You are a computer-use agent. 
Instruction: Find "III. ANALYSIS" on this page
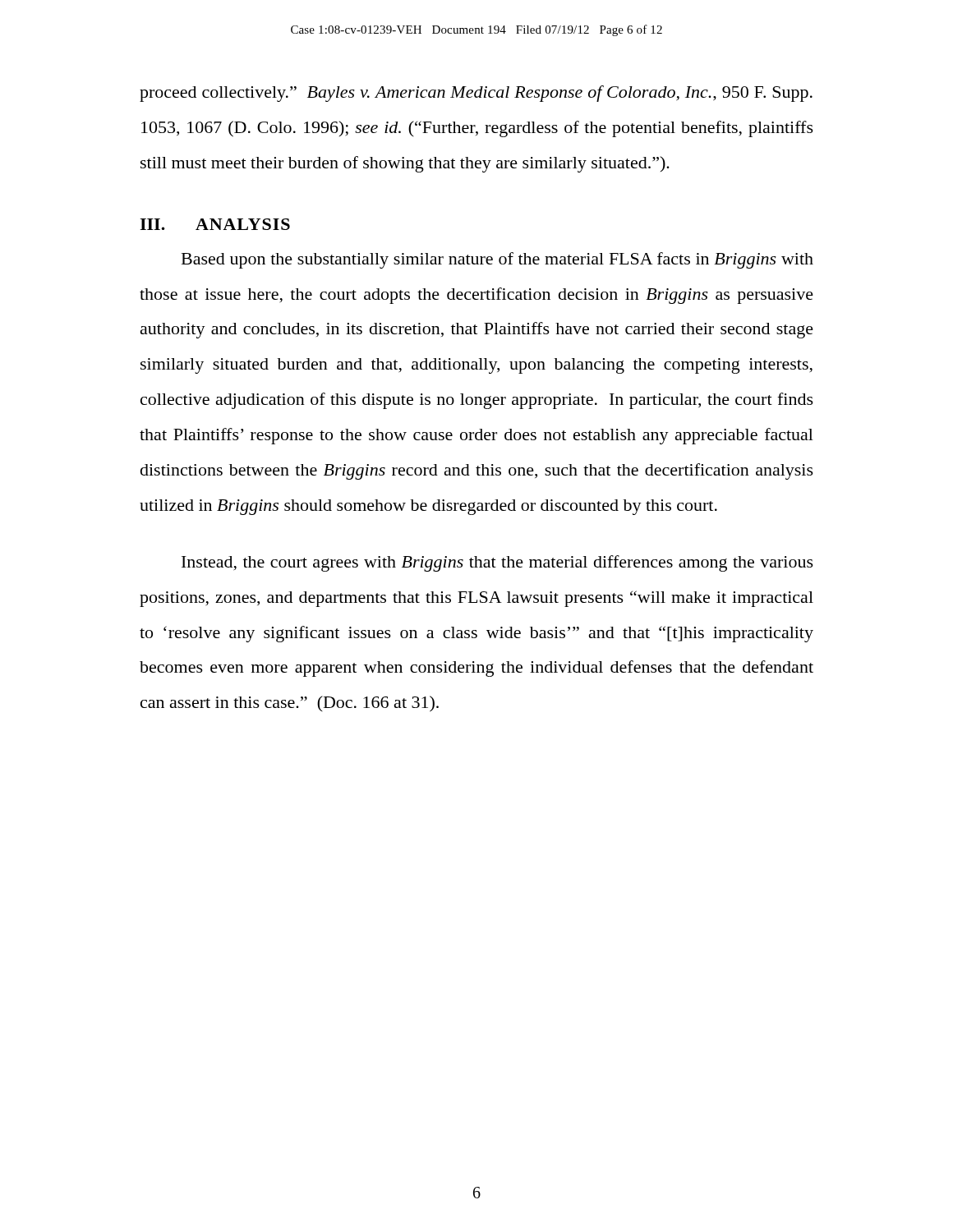point(215,224)
